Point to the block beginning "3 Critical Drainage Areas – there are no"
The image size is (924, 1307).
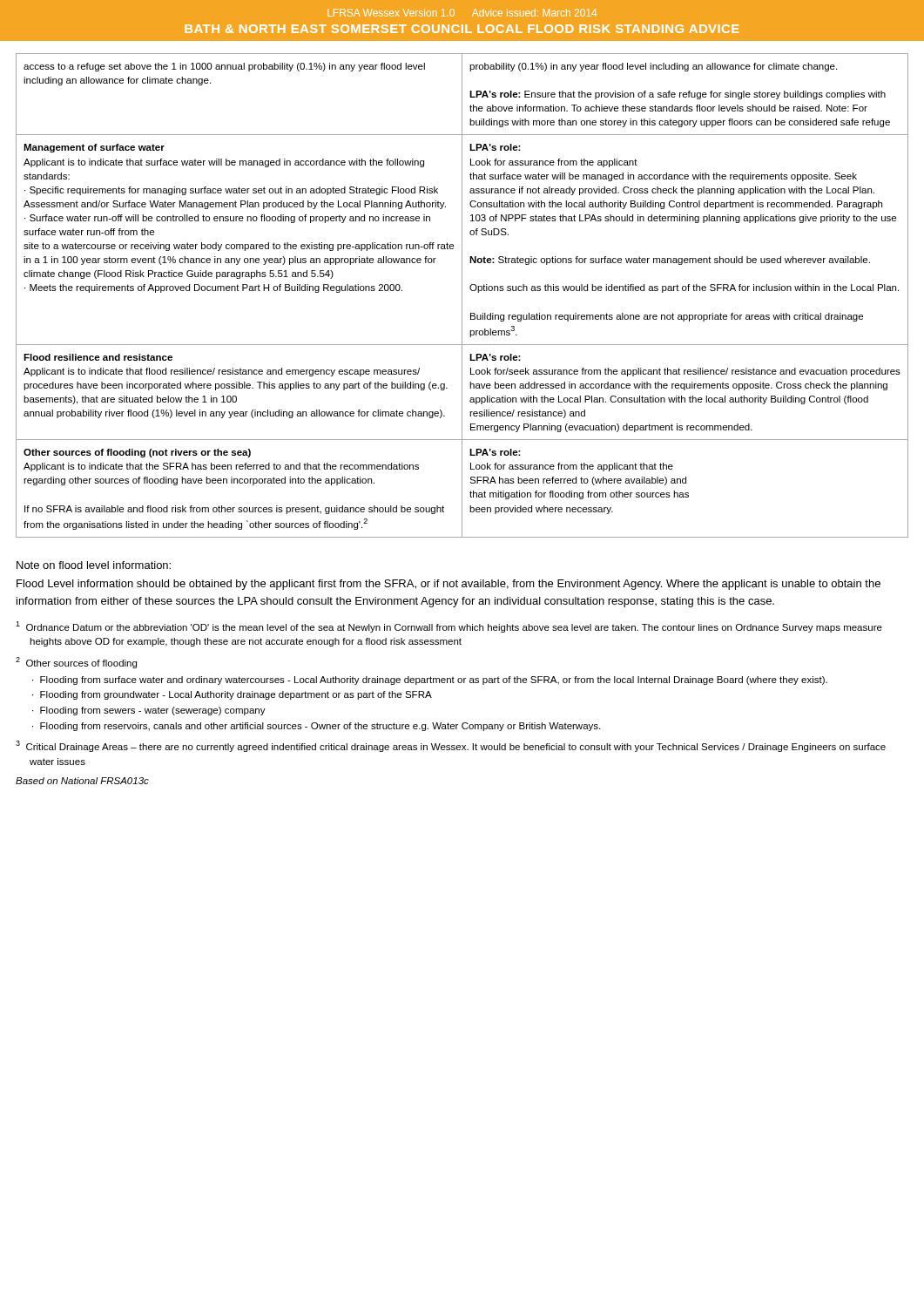(451, 753)
